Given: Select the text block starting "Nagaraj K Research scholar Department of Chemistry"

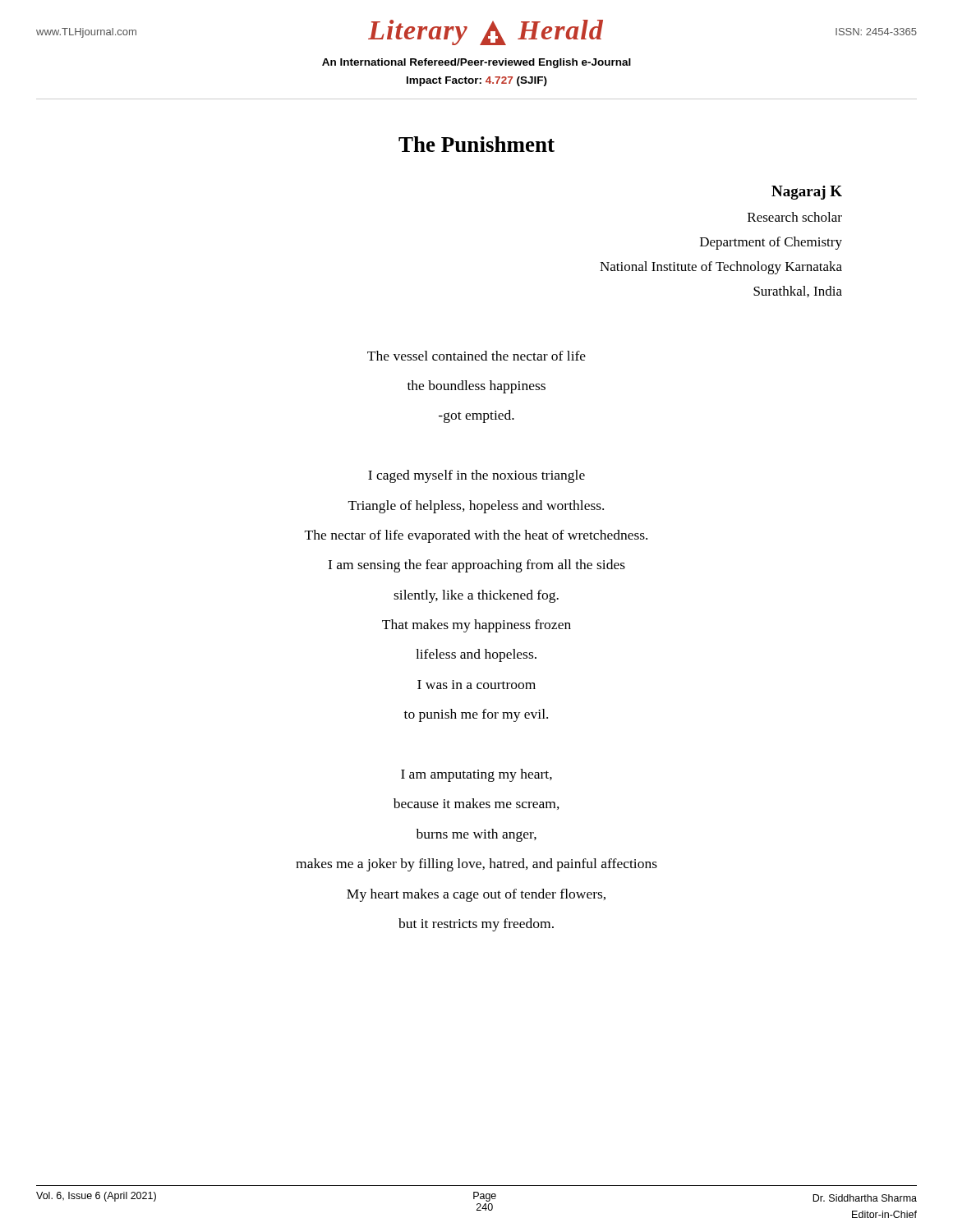Looking at the screenshot, I should point(807,193).
